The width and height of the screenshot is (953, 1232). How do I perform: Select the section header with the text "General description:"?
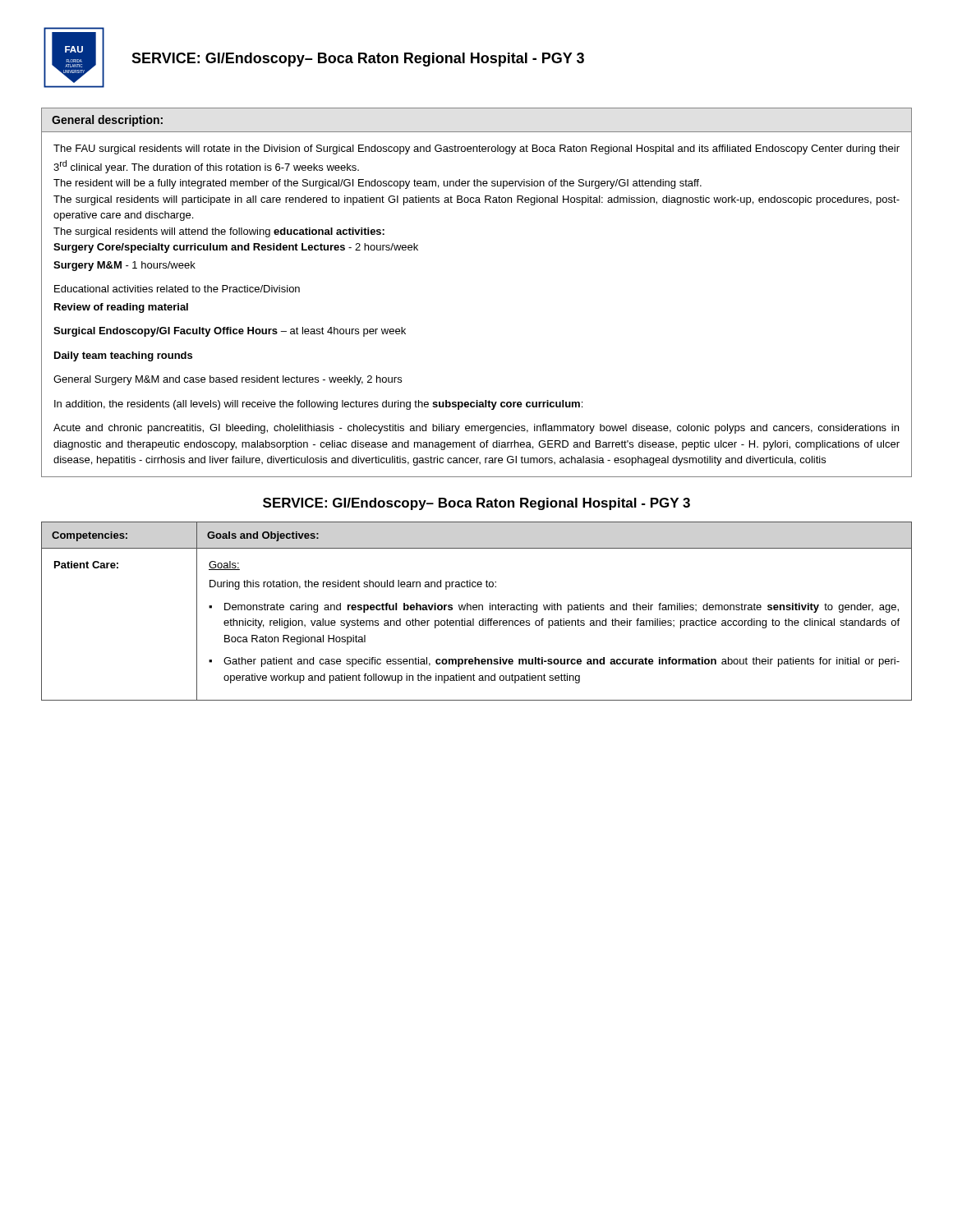[x=108, y=120]
